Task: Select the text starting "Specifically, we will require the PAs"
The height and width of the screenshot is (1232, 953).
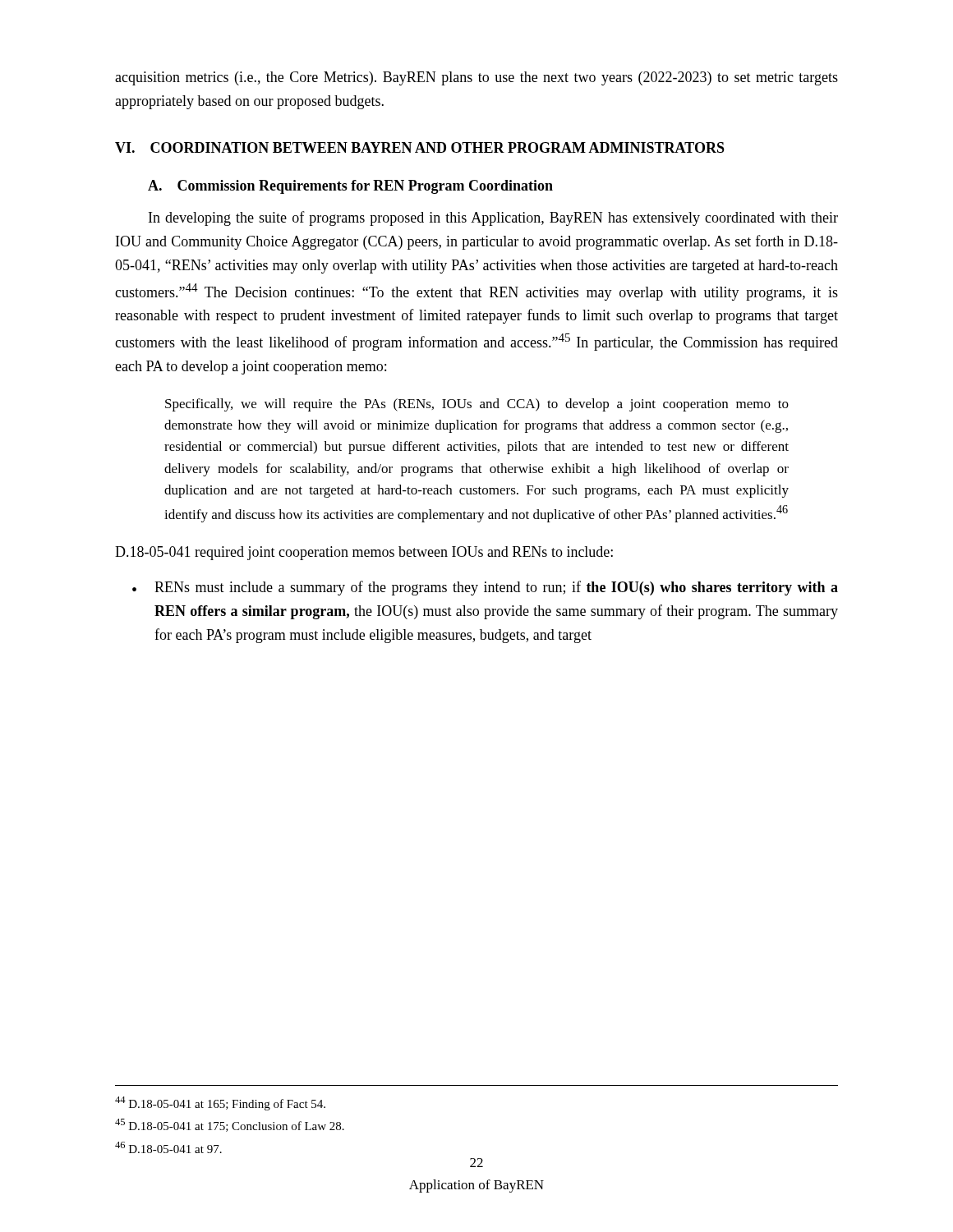Action: point(476,459)
